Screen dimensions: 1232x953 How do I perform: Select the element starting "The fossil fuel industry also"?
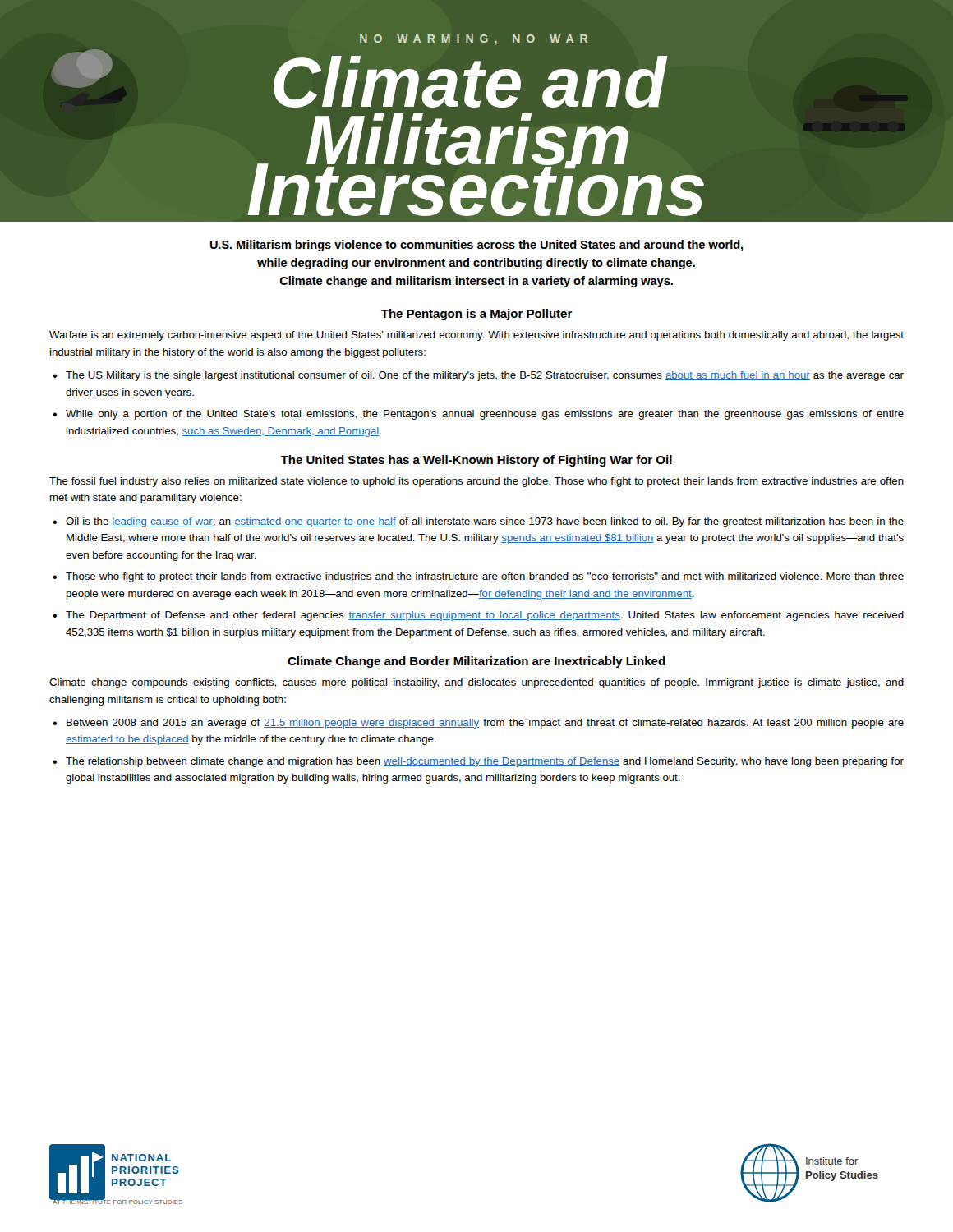click(x=476, y=489)
